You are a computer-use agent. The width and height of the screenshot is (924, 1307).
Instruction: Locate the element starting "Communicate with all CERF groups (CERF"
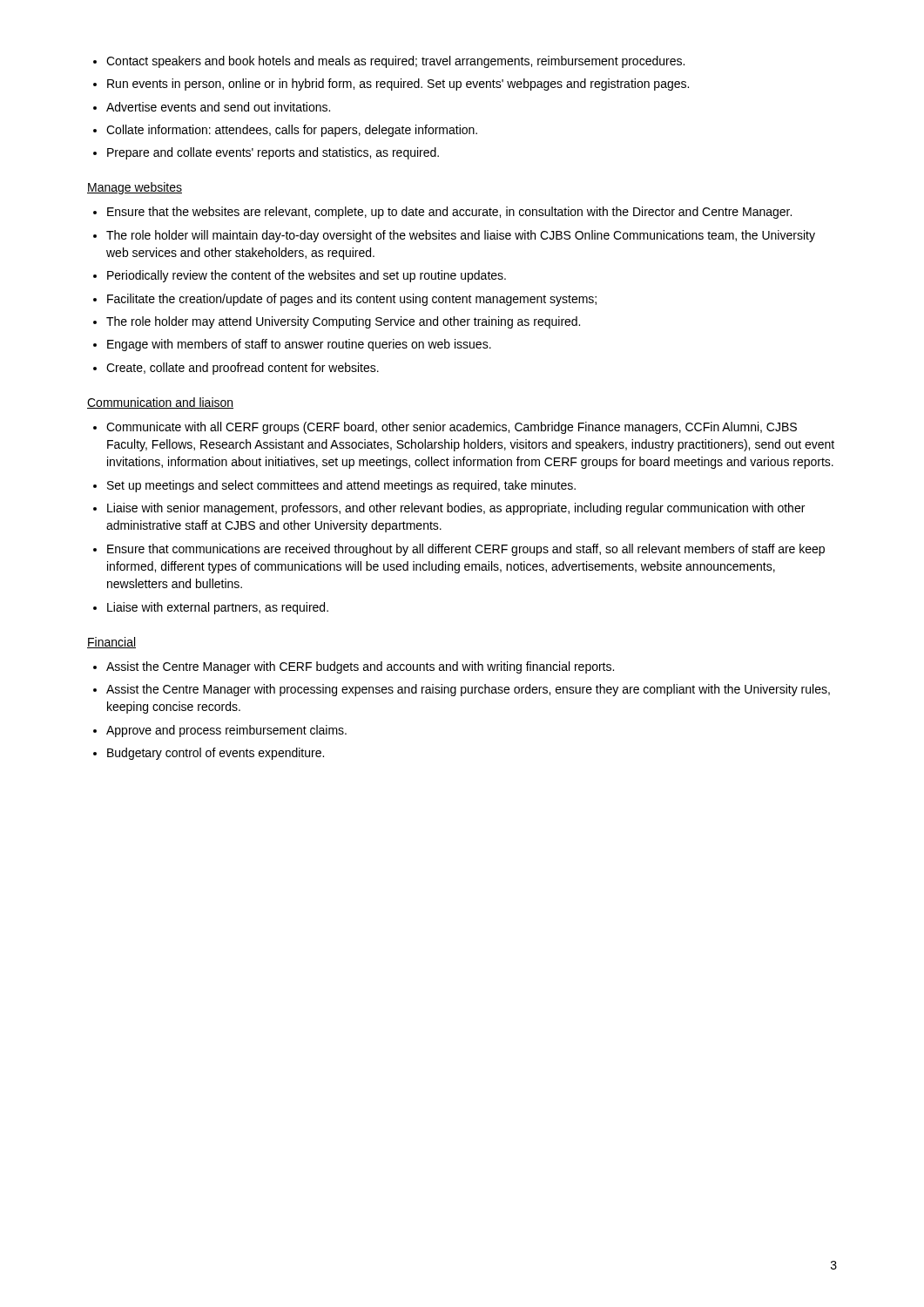462,445
